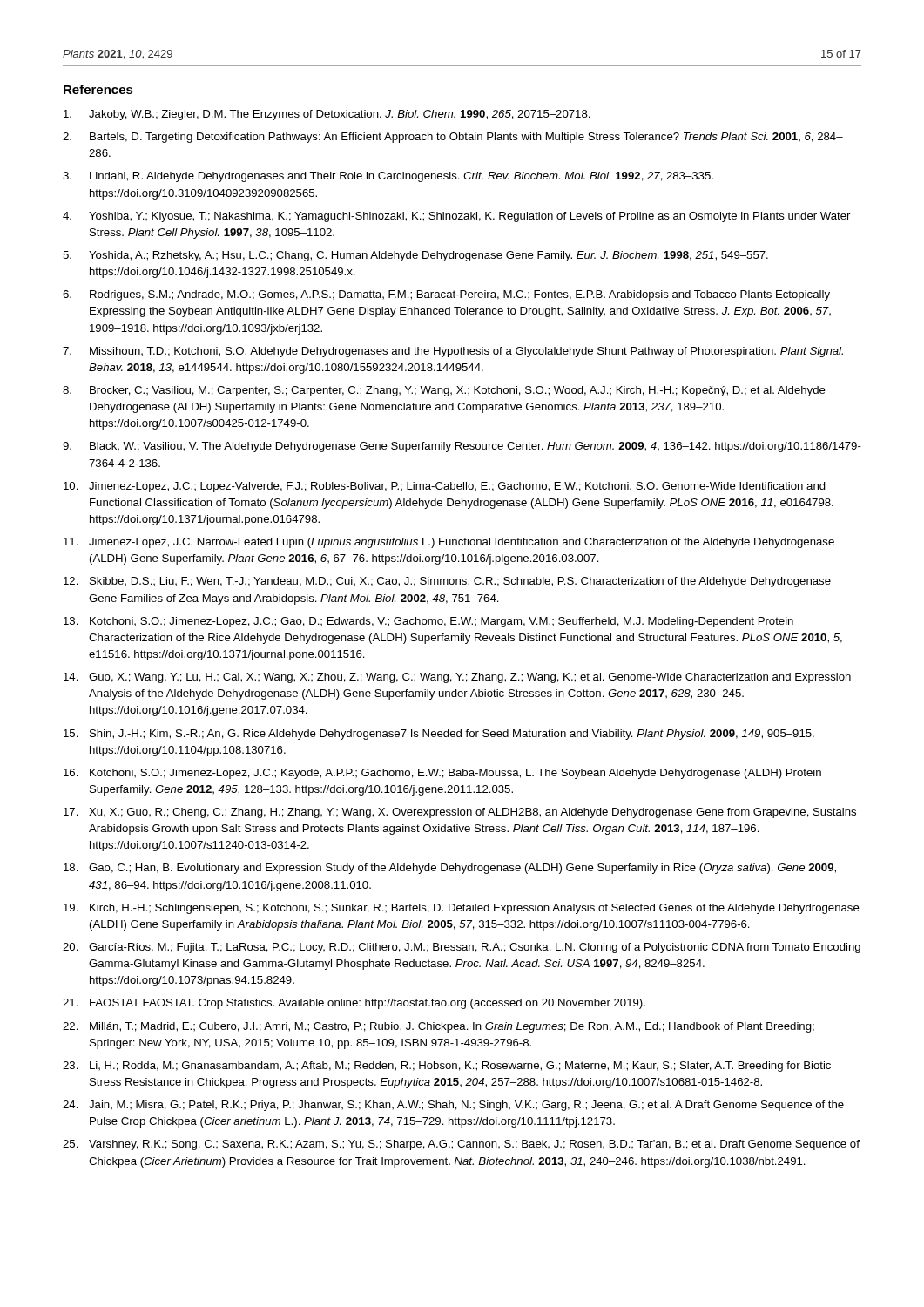Find the text block starting "18. Gao, C.; Han, B. Evolutionary"
924x1307 pixels.
(x=462, y=876)
